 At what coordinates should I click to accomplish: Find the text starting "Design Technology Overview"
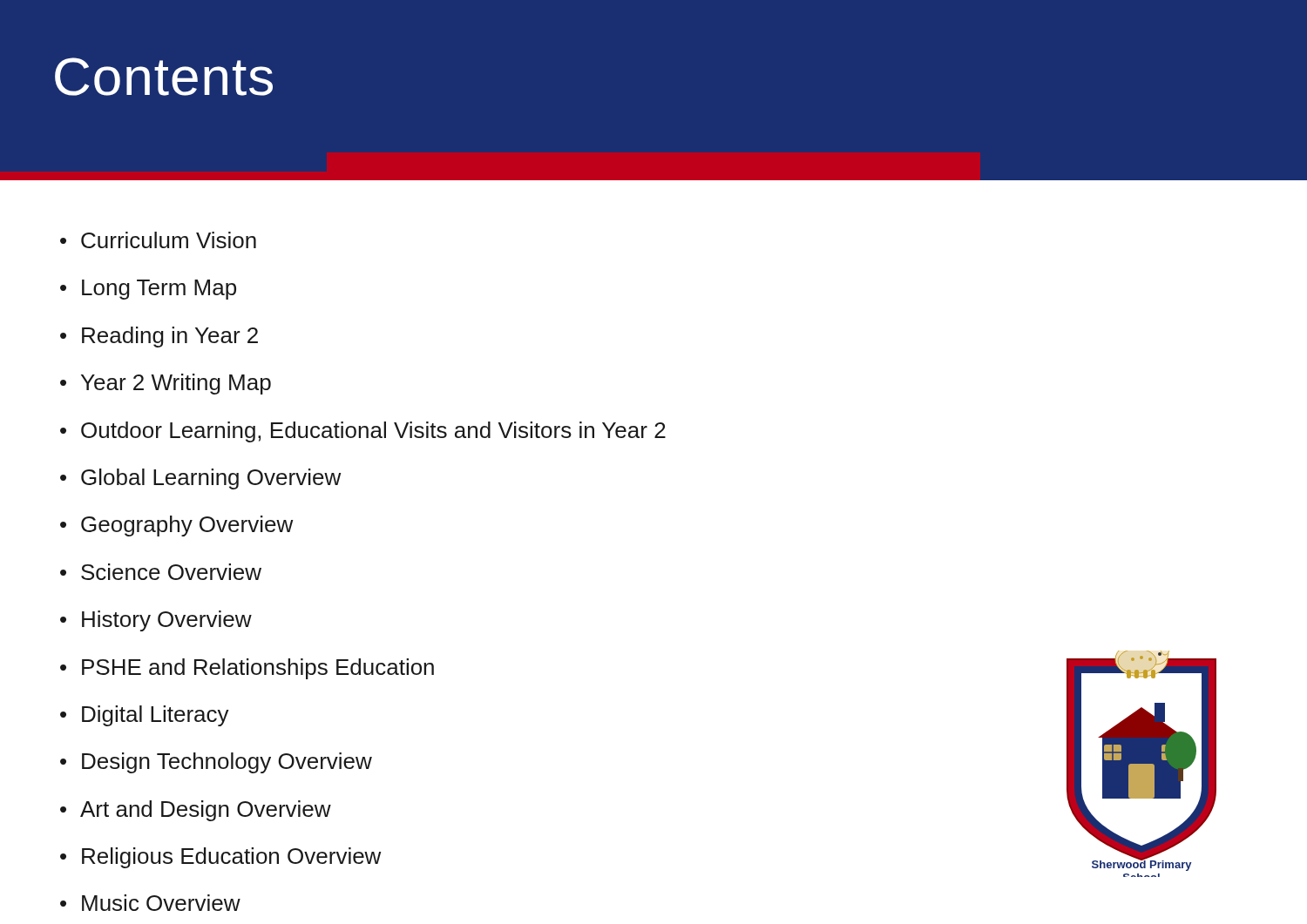tap(226, 761)
